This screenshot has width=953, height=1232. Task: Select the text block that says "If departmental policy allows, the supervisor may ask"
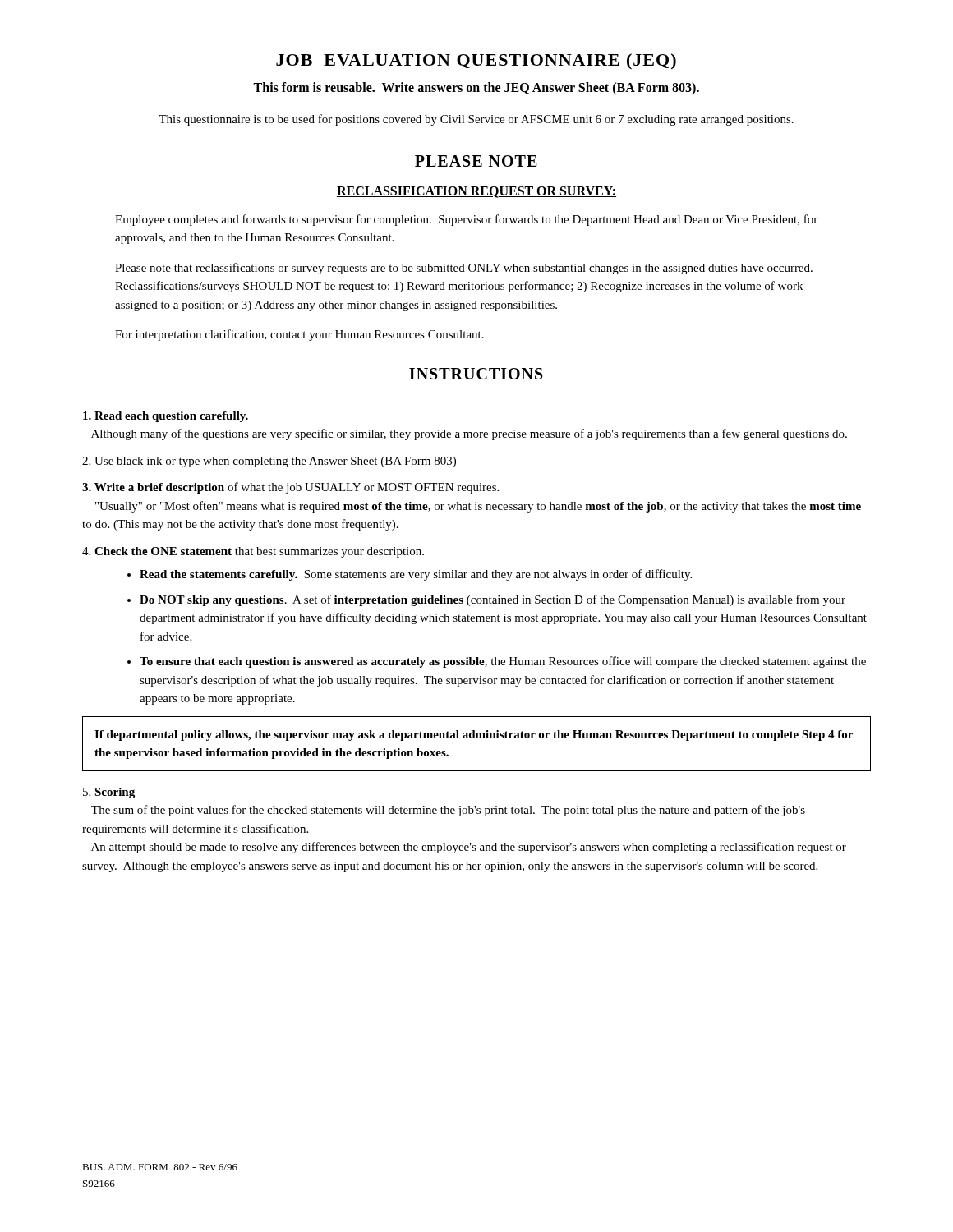click(x=474, y=743)
